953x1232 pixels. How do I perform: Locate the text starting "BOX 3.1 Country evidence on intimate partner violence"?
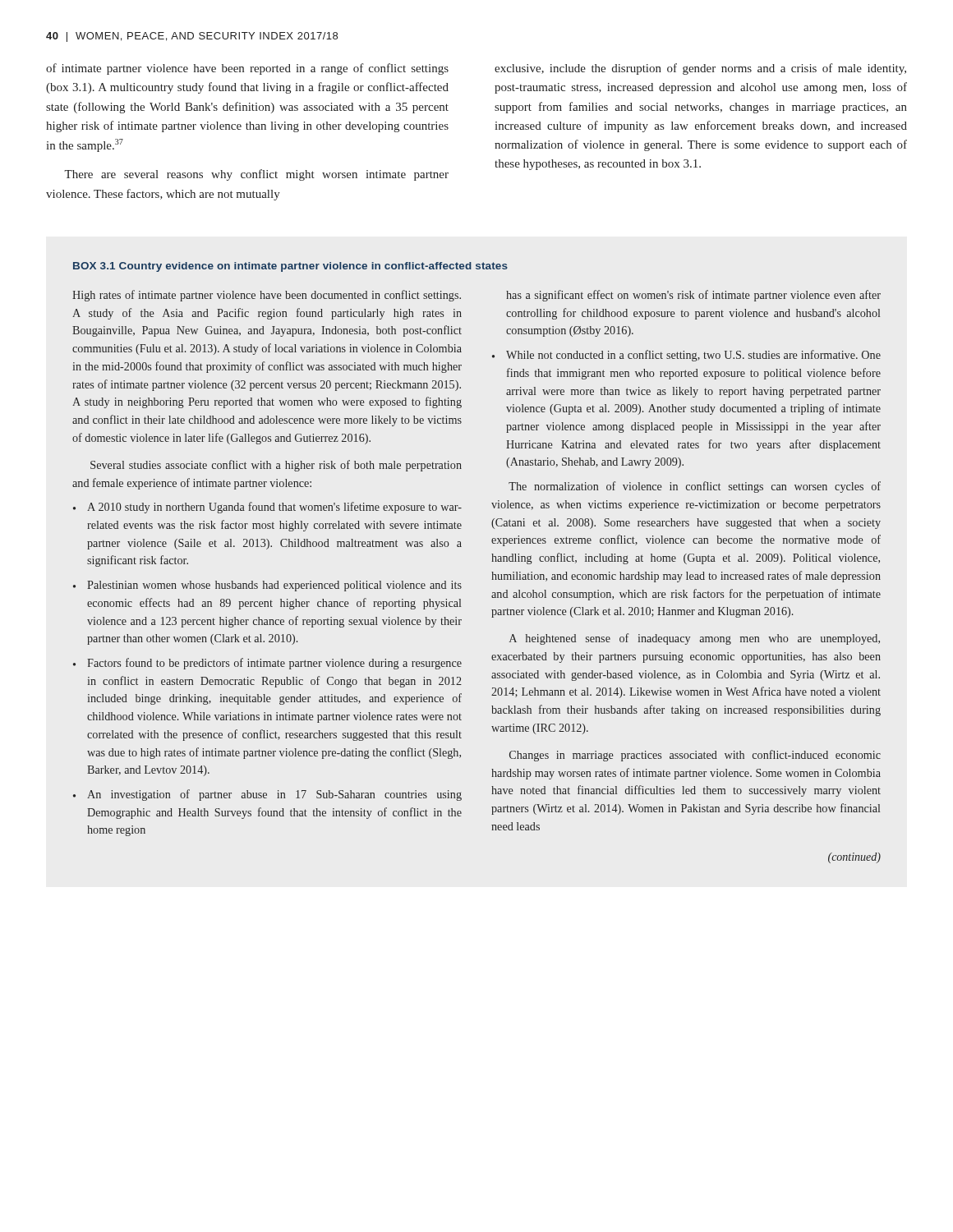290,266
